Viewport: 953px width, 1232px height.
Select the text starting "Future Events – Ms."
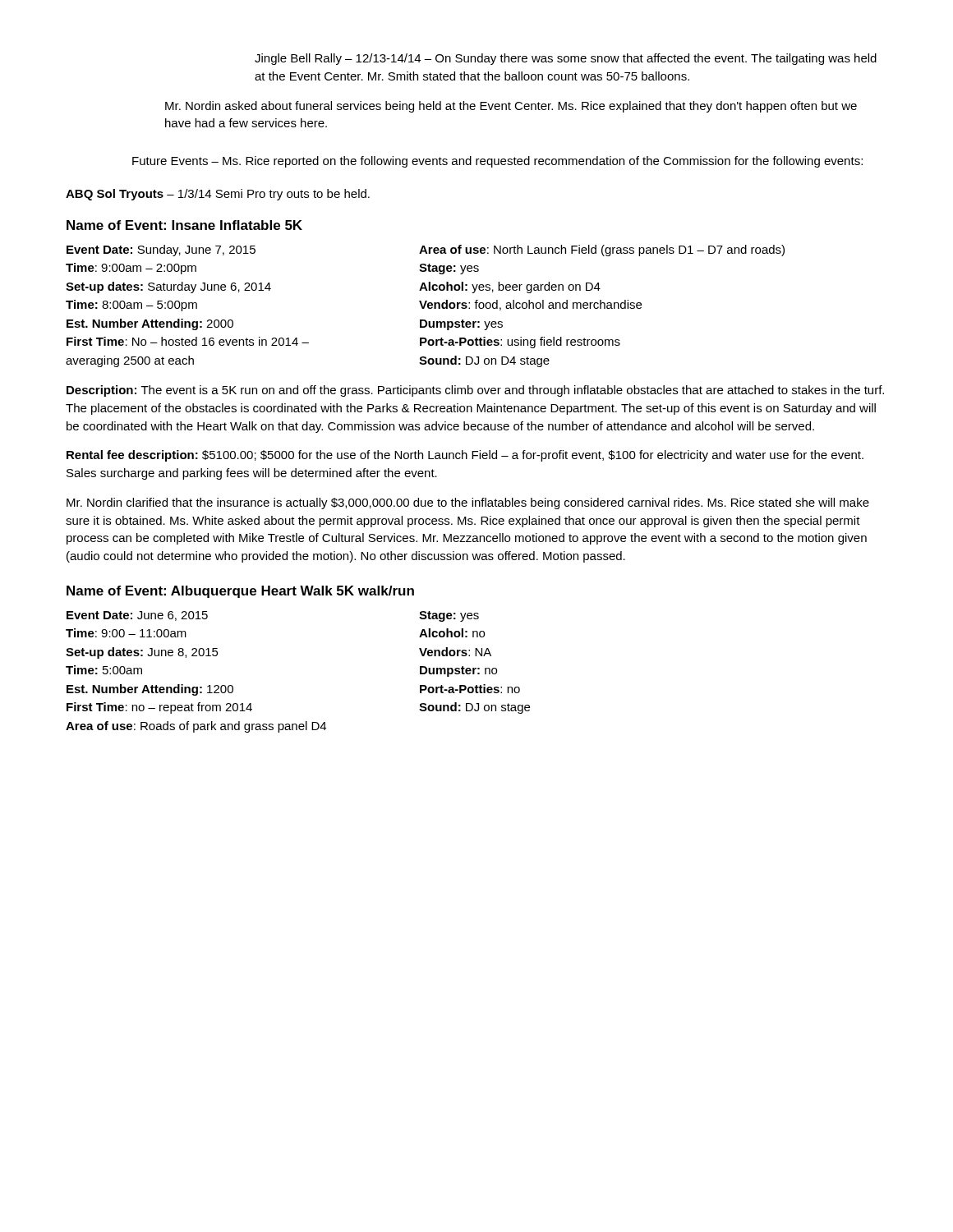point(509,161)
